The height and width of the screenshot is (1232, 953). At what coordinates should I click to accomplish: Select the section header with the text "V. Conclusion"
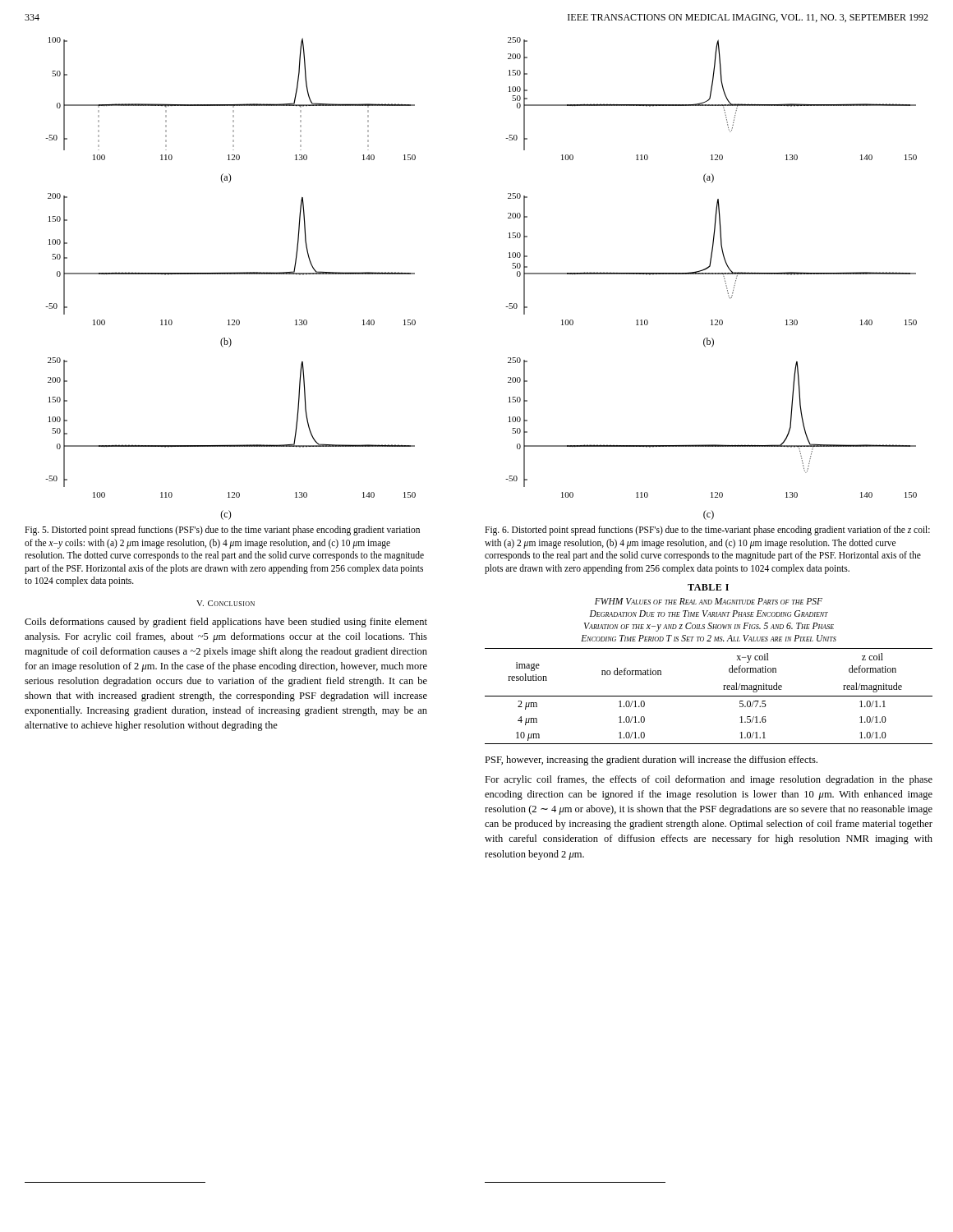click(x=226, y=603)
